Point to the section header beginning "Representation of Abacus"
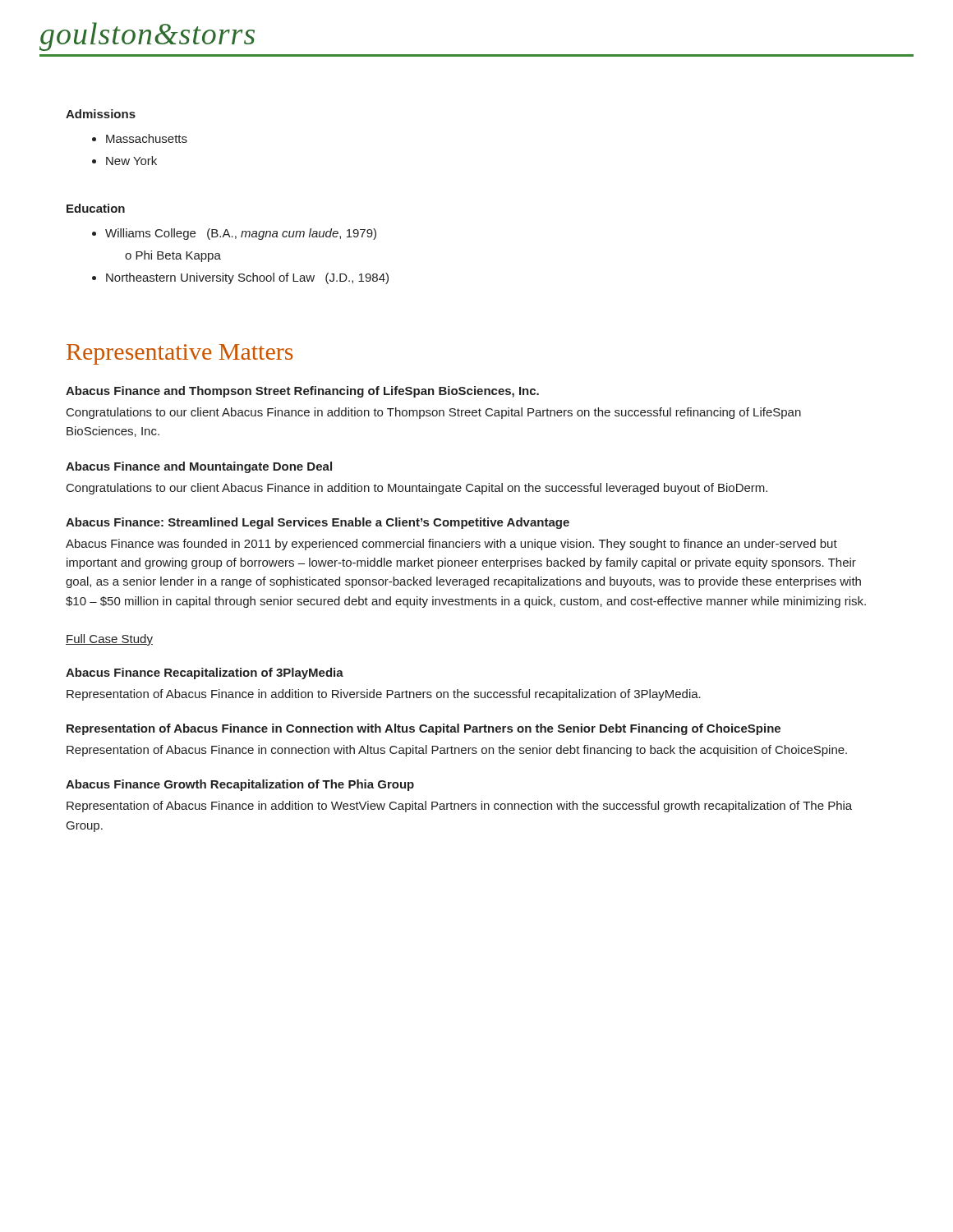Viewport: 953px width, 1232px height. (x=468, y=739)
